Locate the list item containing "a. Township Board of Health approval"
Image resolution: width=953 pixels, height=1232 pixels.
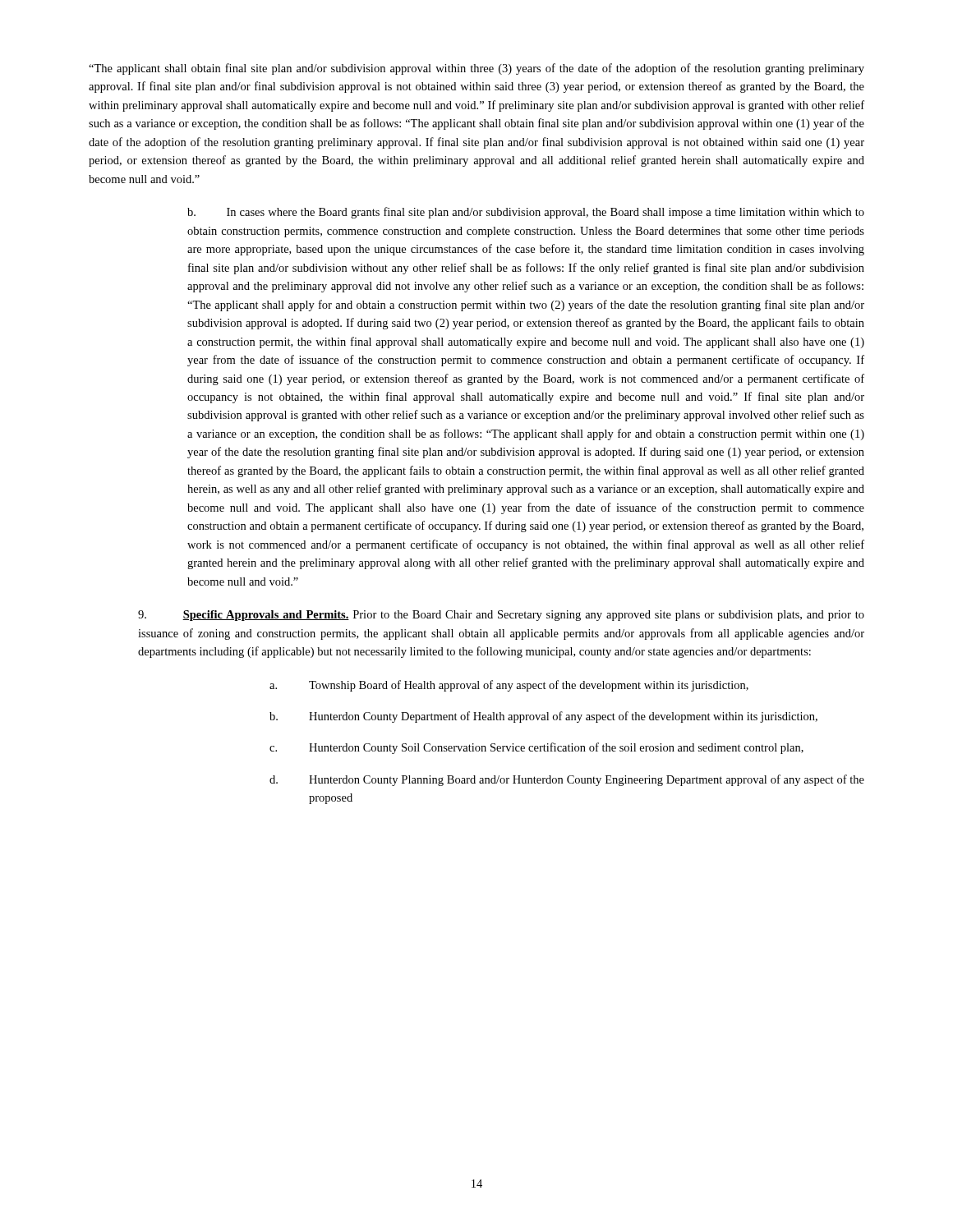(x=567, y=685)
